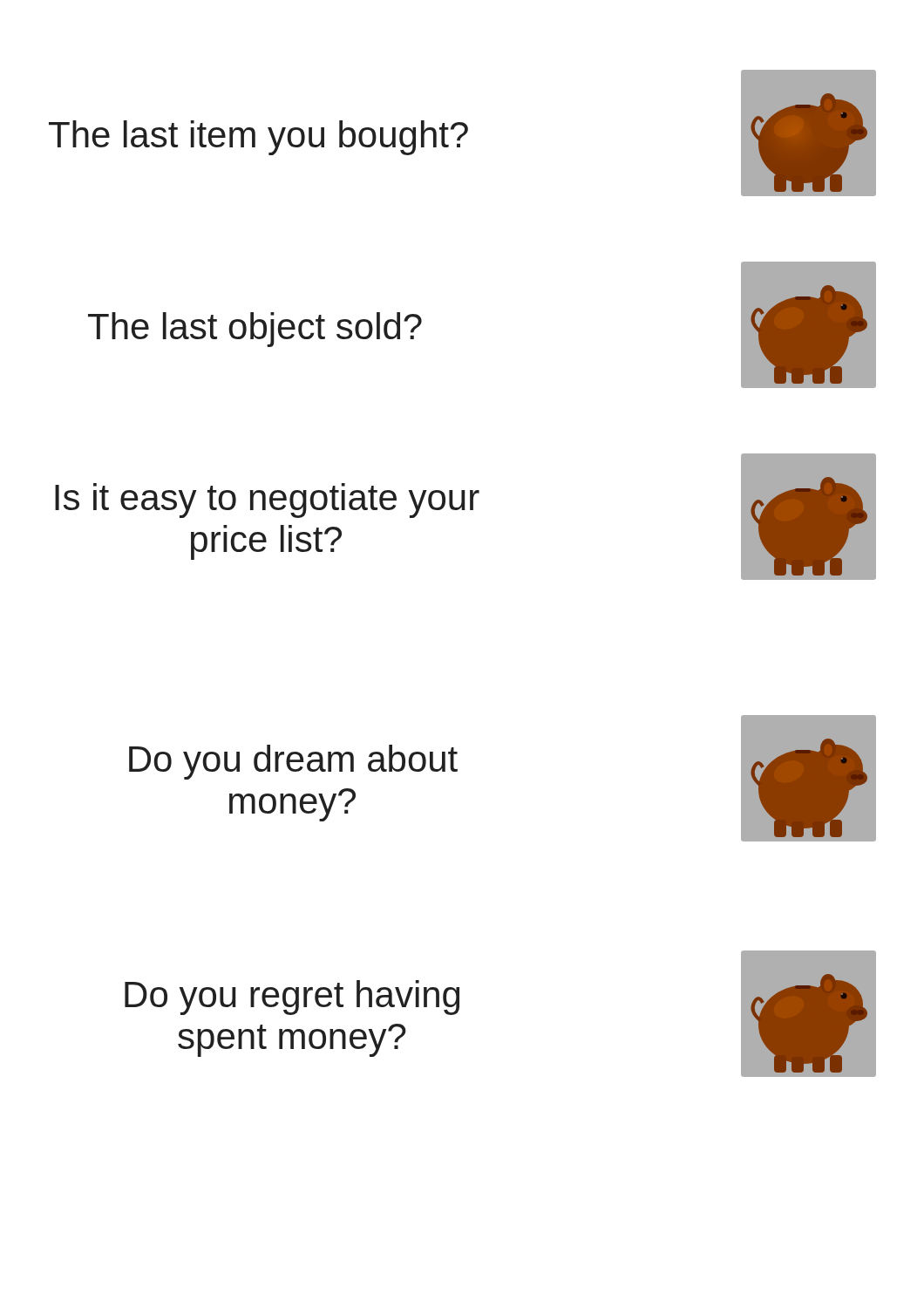
Task: Locate the passage starting "Do you regret having spent money?"
Action: (292, 1015)
